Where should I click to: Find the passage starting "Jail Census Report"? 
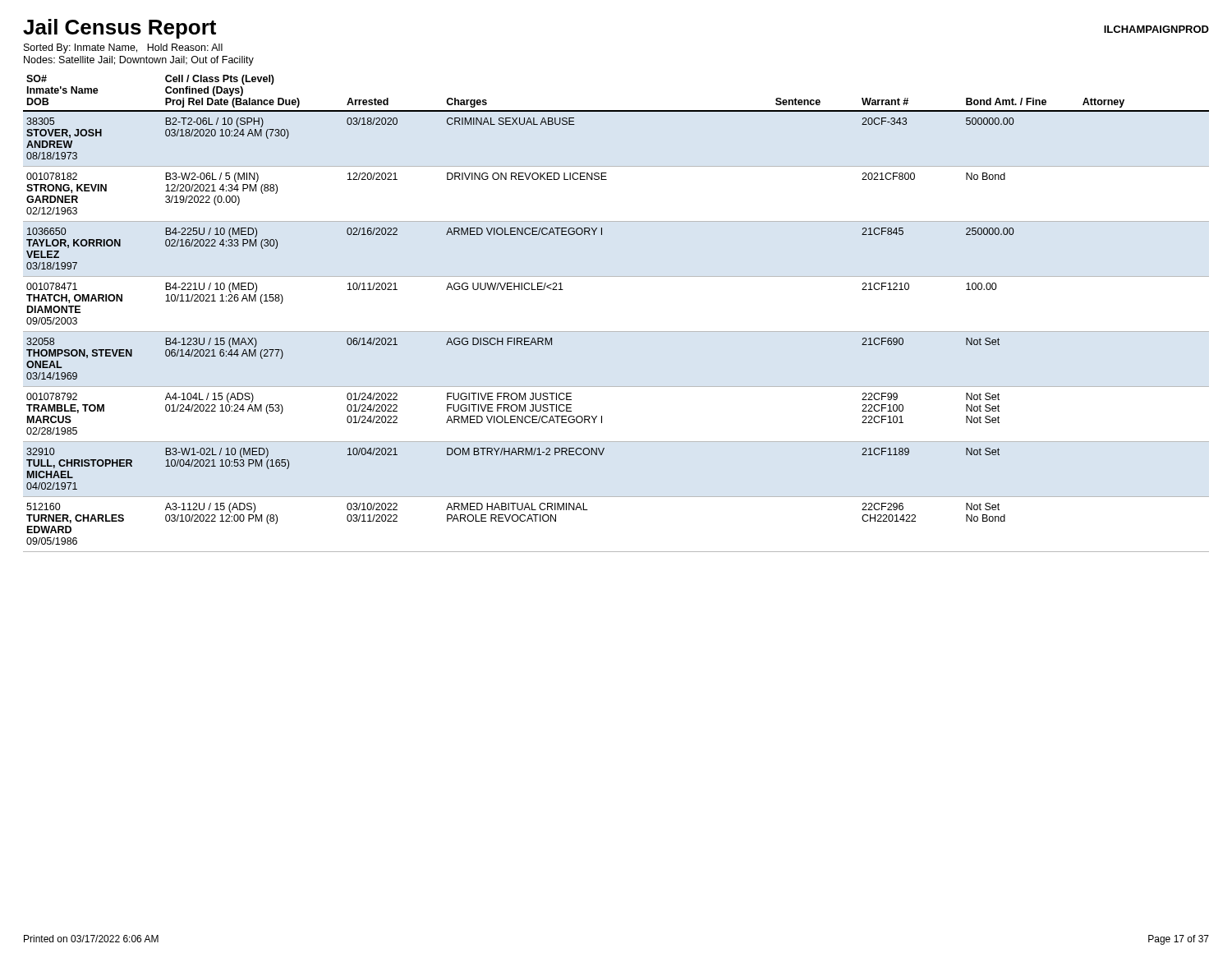pos(120,27)
